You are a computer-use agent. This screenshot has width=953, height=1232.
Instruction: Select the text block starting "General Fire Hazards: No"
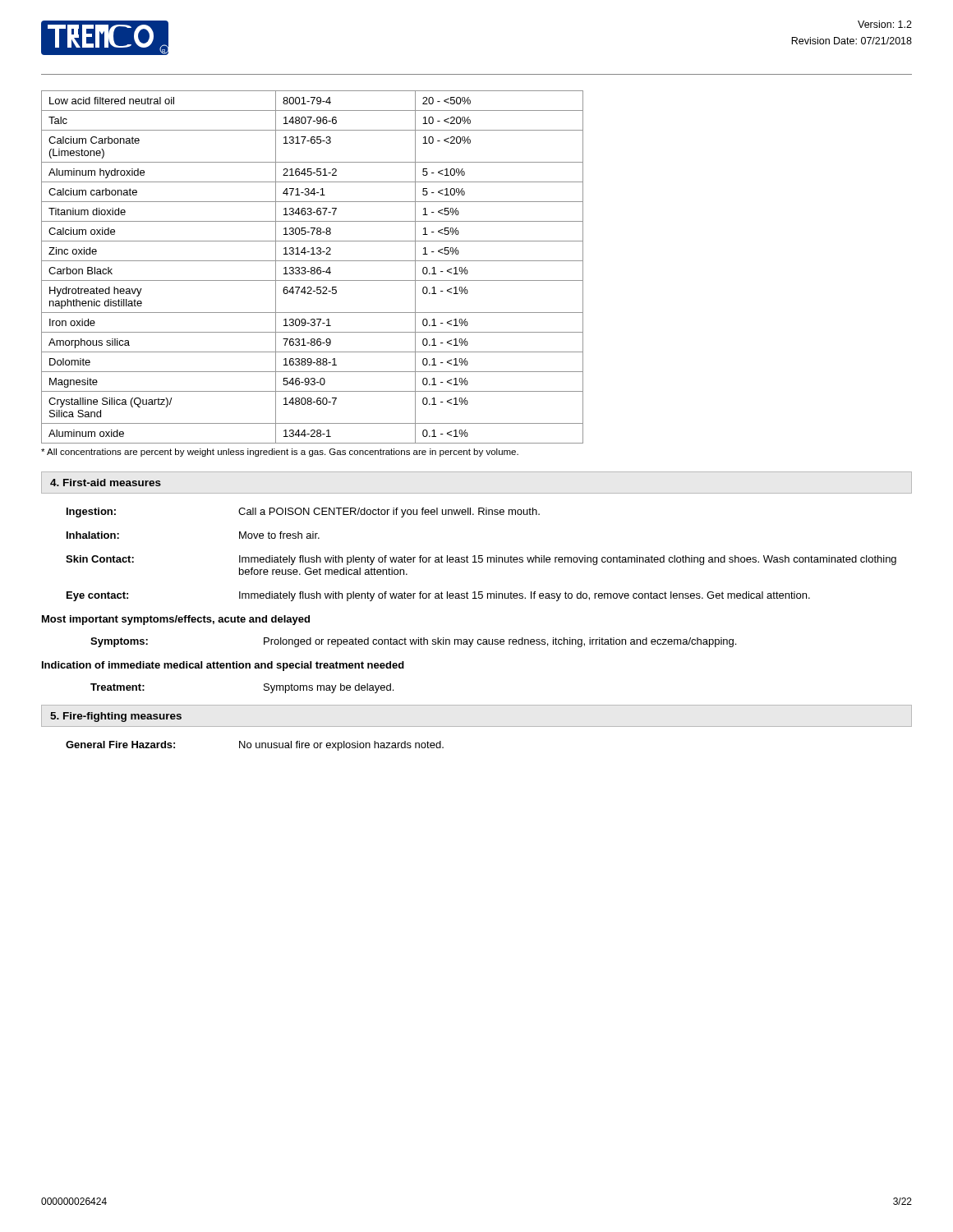click(255, 746)
